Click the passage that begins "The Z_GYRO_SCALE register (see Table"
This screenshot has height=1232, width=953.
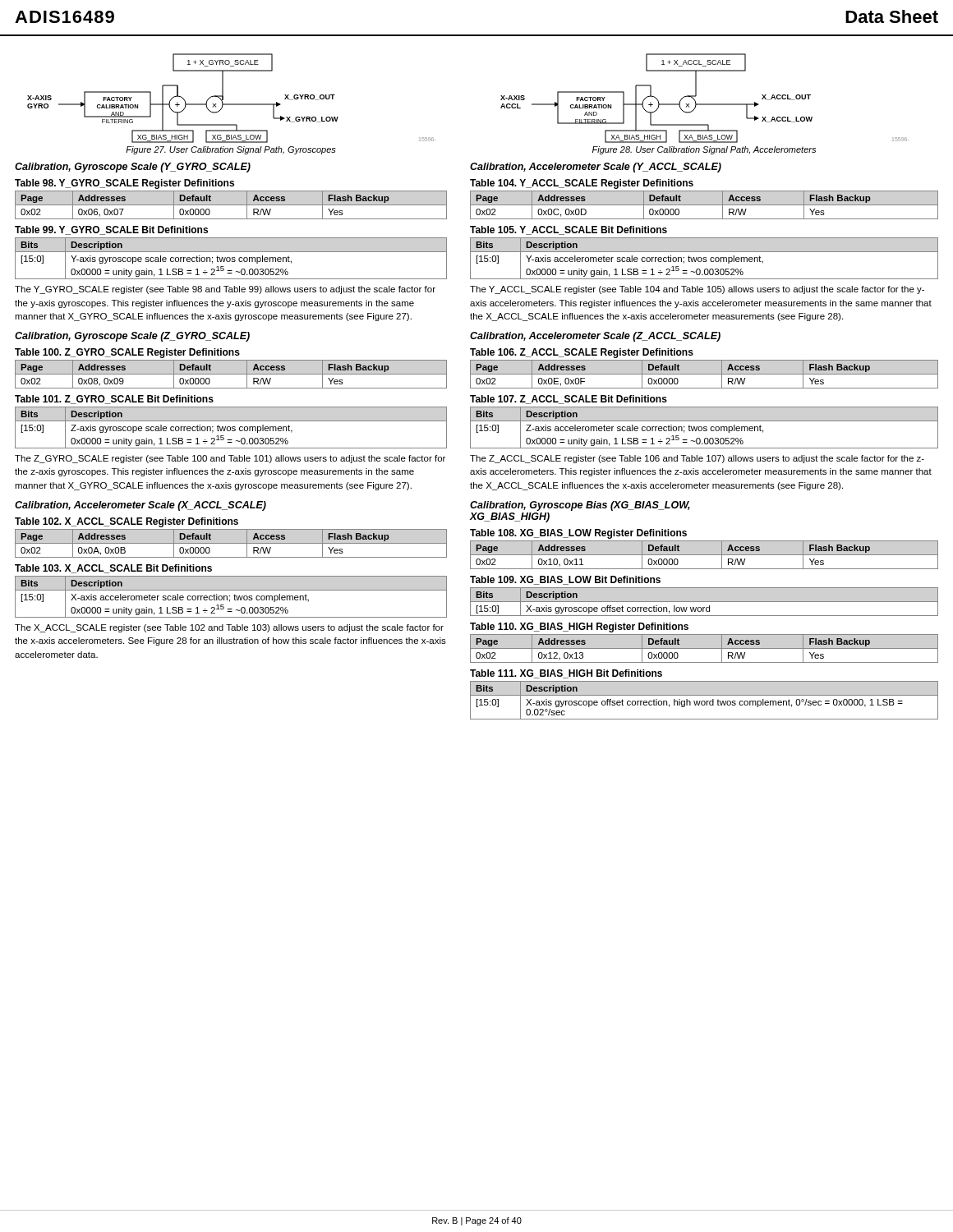point(230,472)
